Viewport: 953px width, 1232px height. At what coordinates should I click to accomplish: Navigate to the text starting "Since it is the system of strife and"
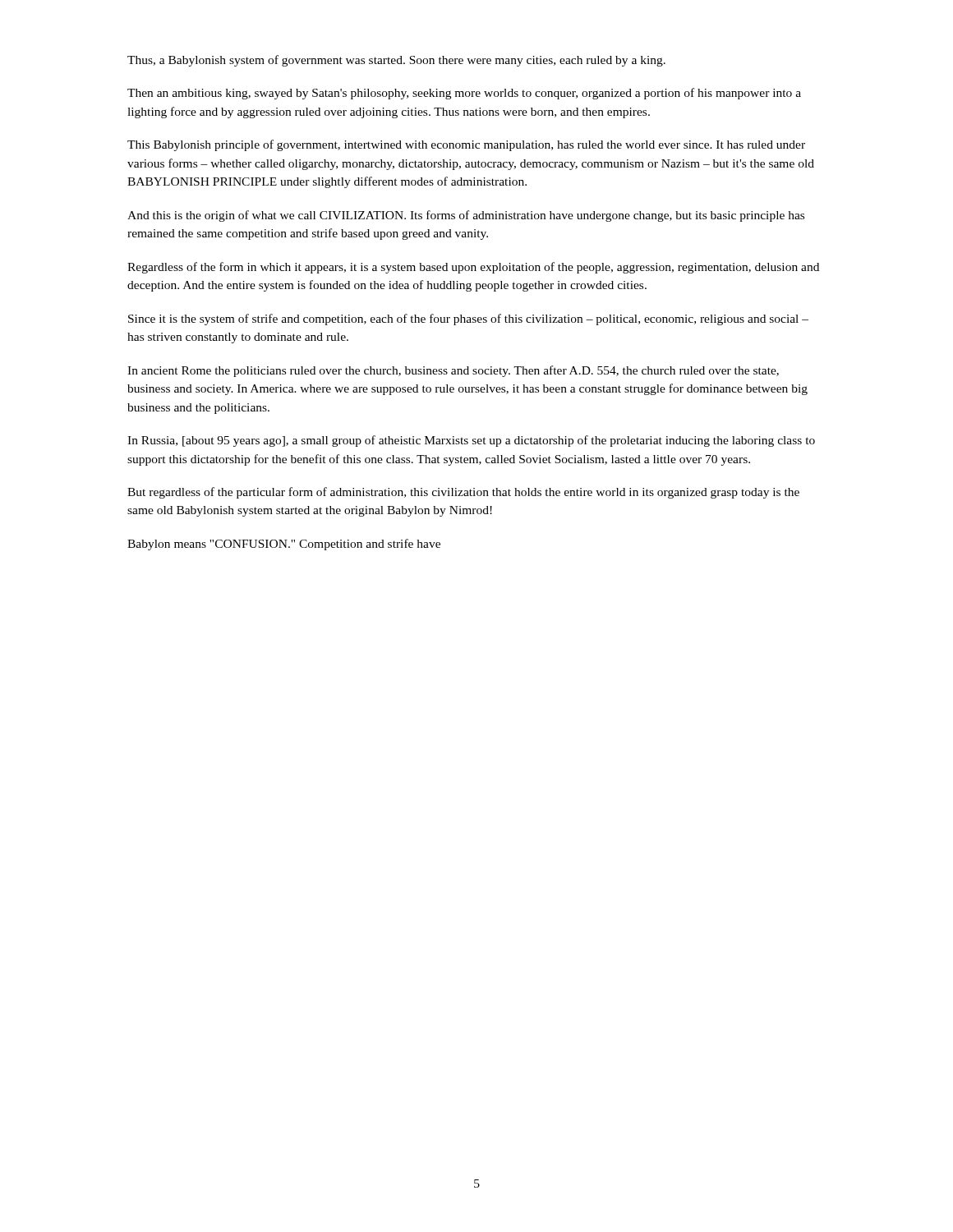[x=468, y=327]
